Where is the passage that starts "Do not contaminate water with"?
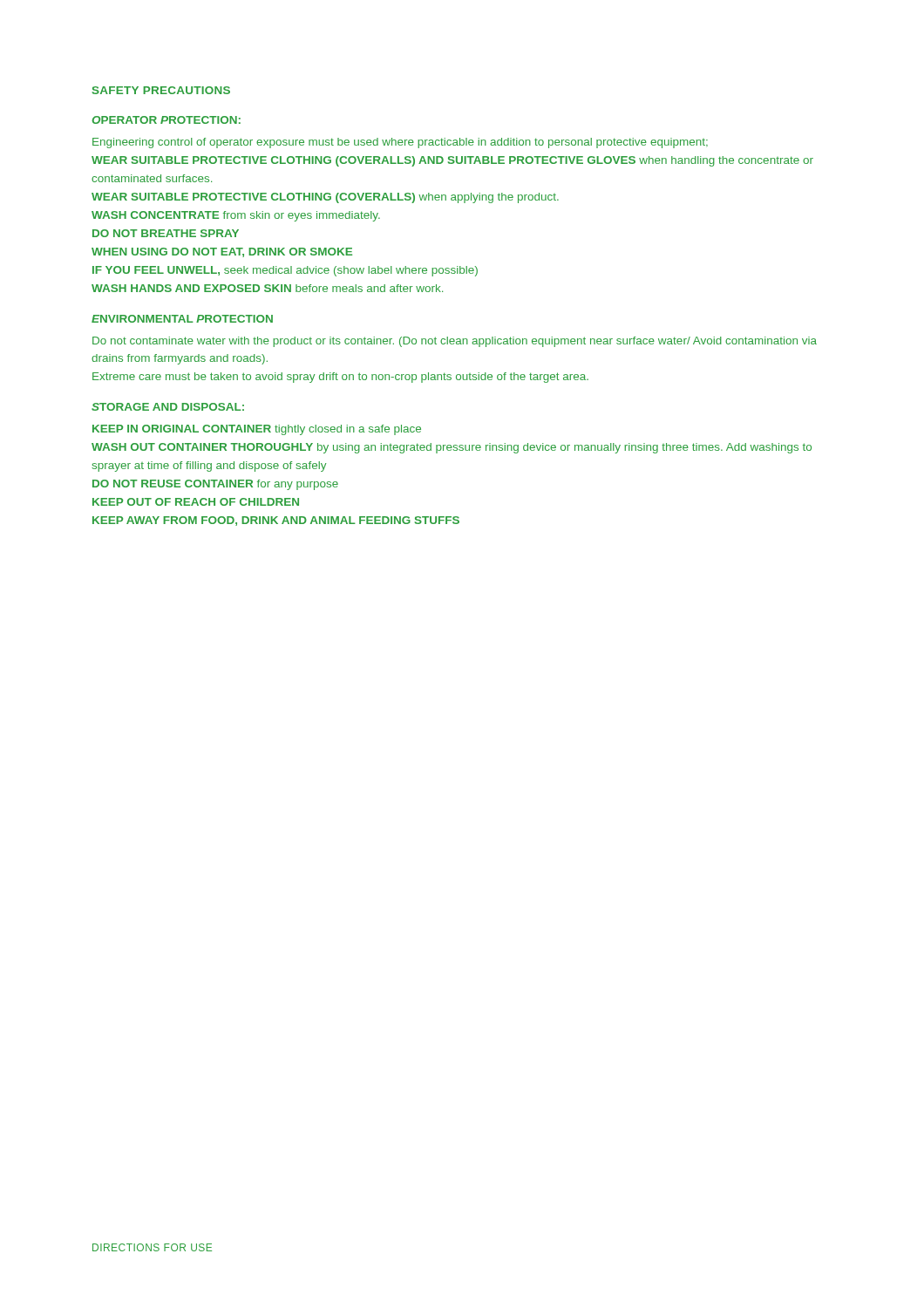 (455, 342)
